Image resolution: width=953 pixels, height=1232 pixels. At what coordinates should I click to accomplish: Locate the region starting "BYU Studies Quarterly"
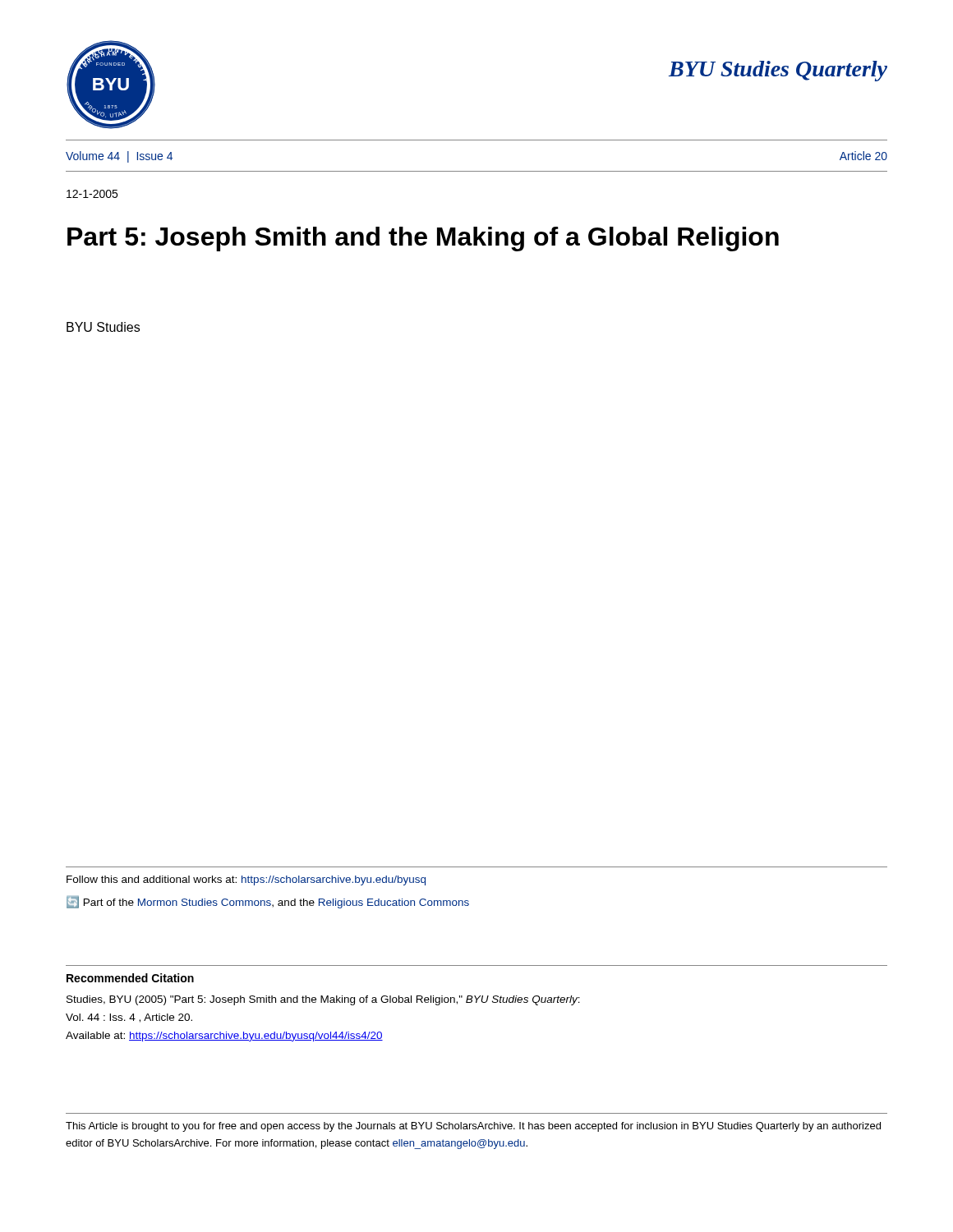click(778, 69)
